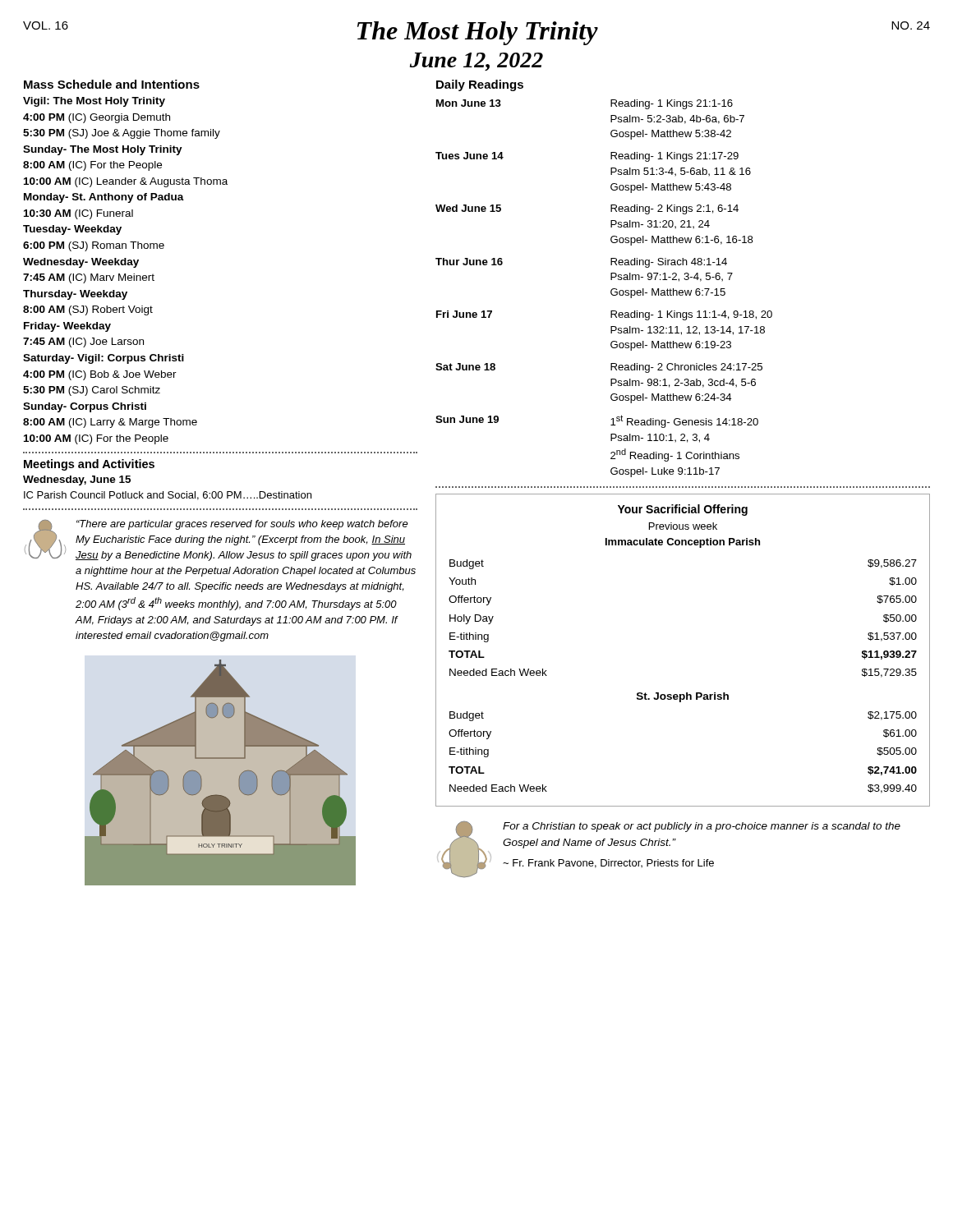Image resolution: width=953 pixels, height=1232 pixels.
Task: Click on the list item that reads "5:30 PM (SJ) Joe"
Action: coord(122,133)
